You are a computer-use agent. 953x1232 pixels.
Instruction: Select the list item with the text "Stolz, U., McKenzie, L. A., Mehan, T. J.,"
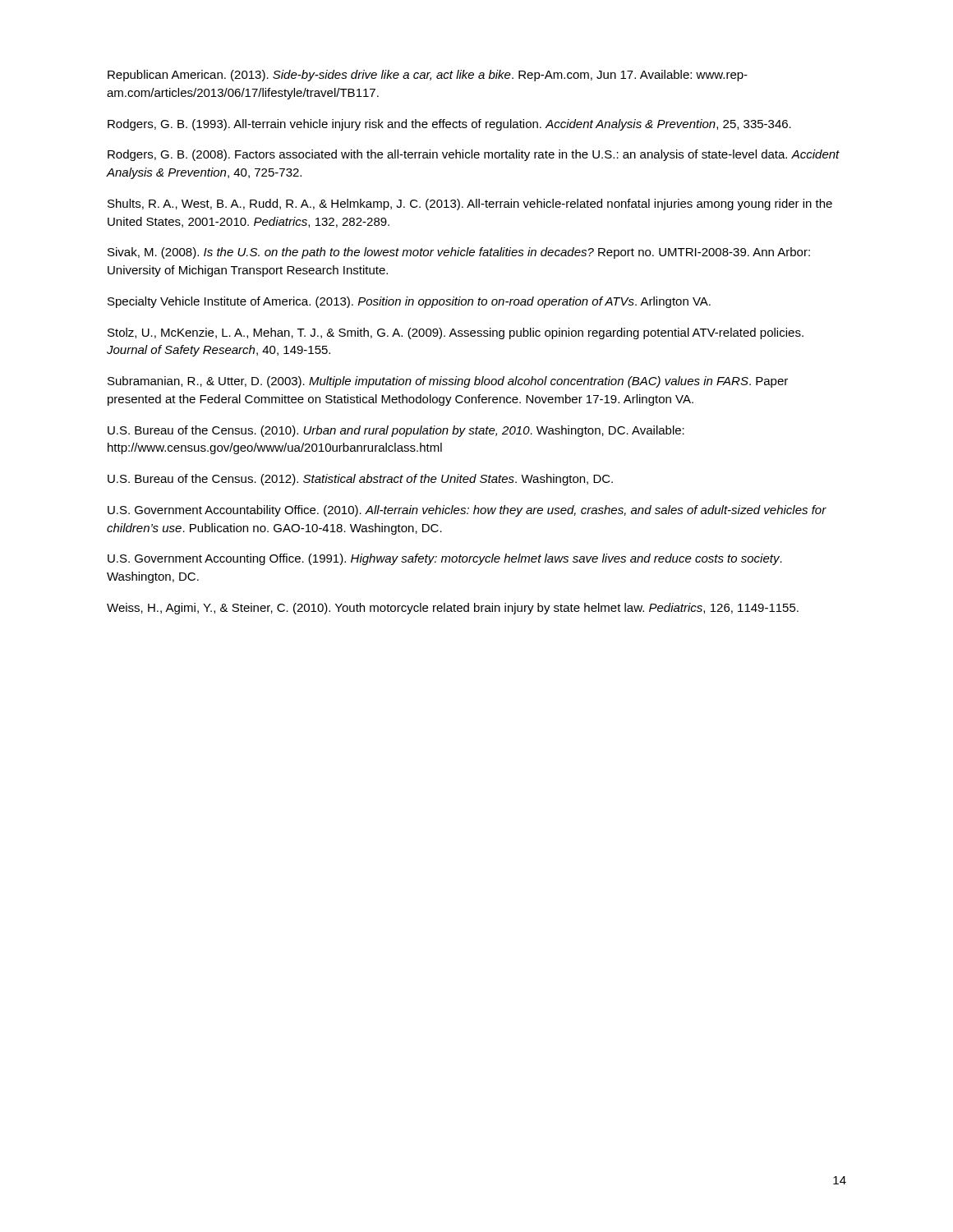pos(456,341)
